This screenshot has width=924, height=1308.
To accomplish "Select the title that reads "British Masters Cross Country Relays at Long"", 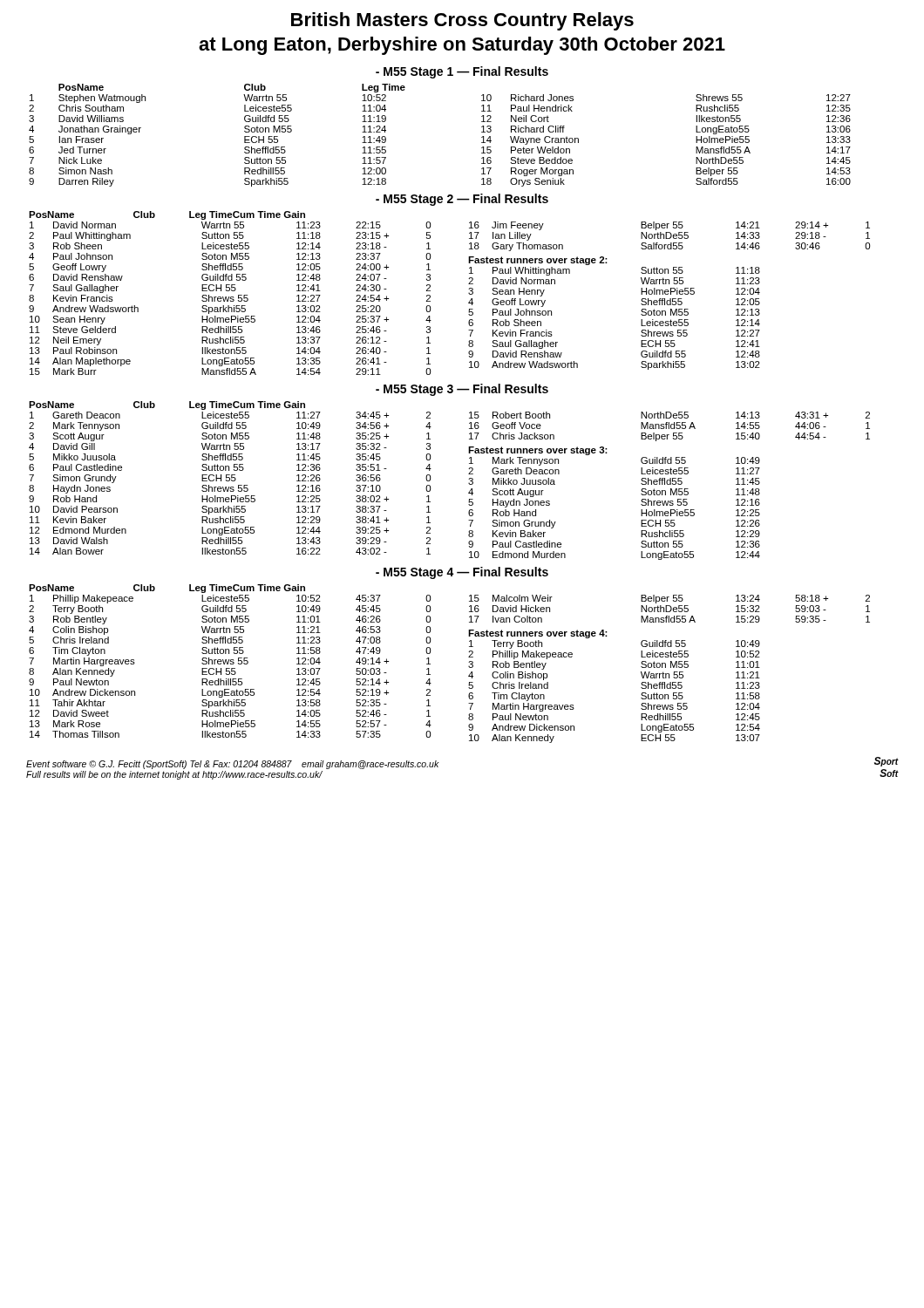I will coord(462,32).
